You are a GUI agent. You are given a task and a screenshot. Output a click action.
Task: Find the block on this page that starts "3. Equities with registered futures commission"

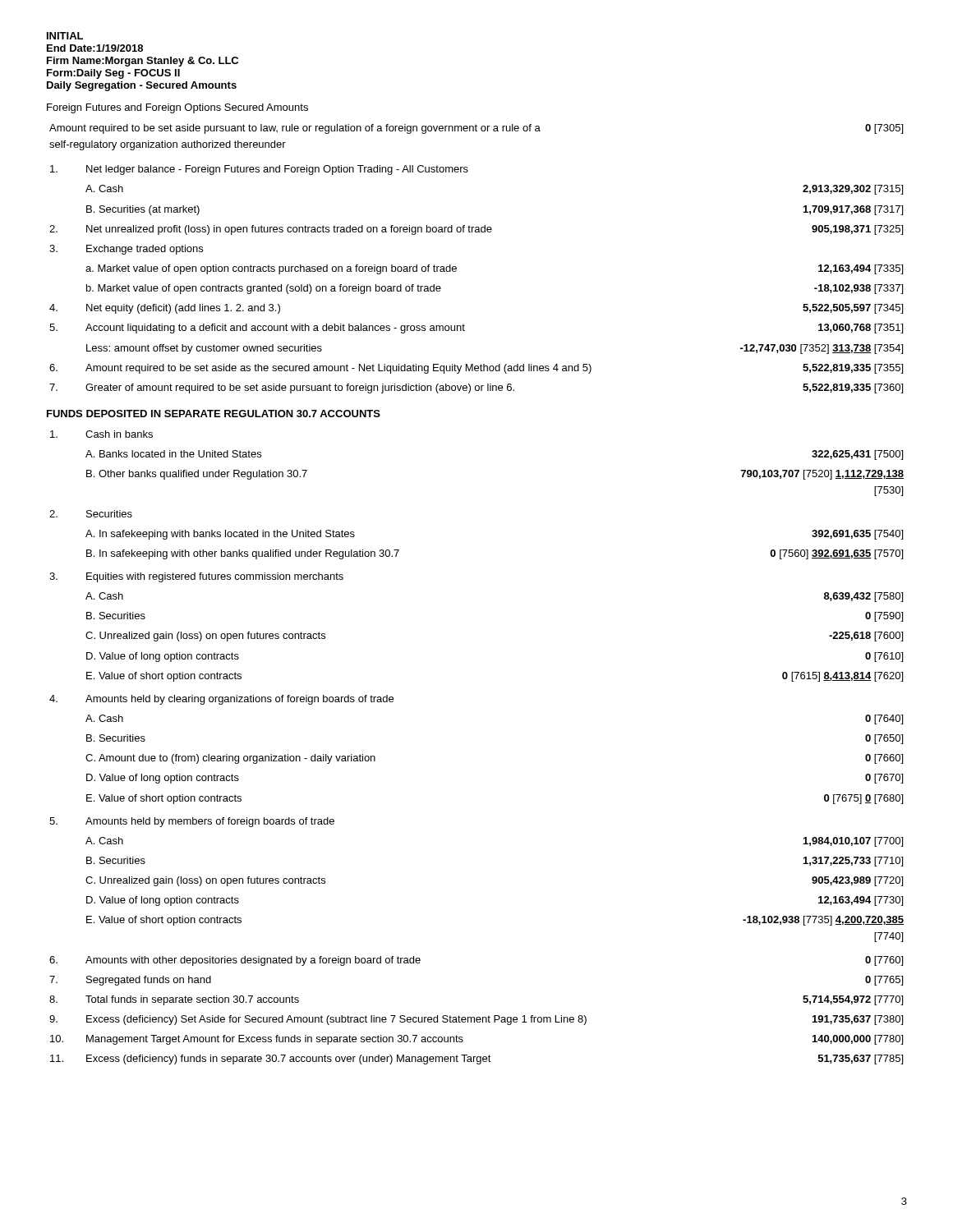196,577
